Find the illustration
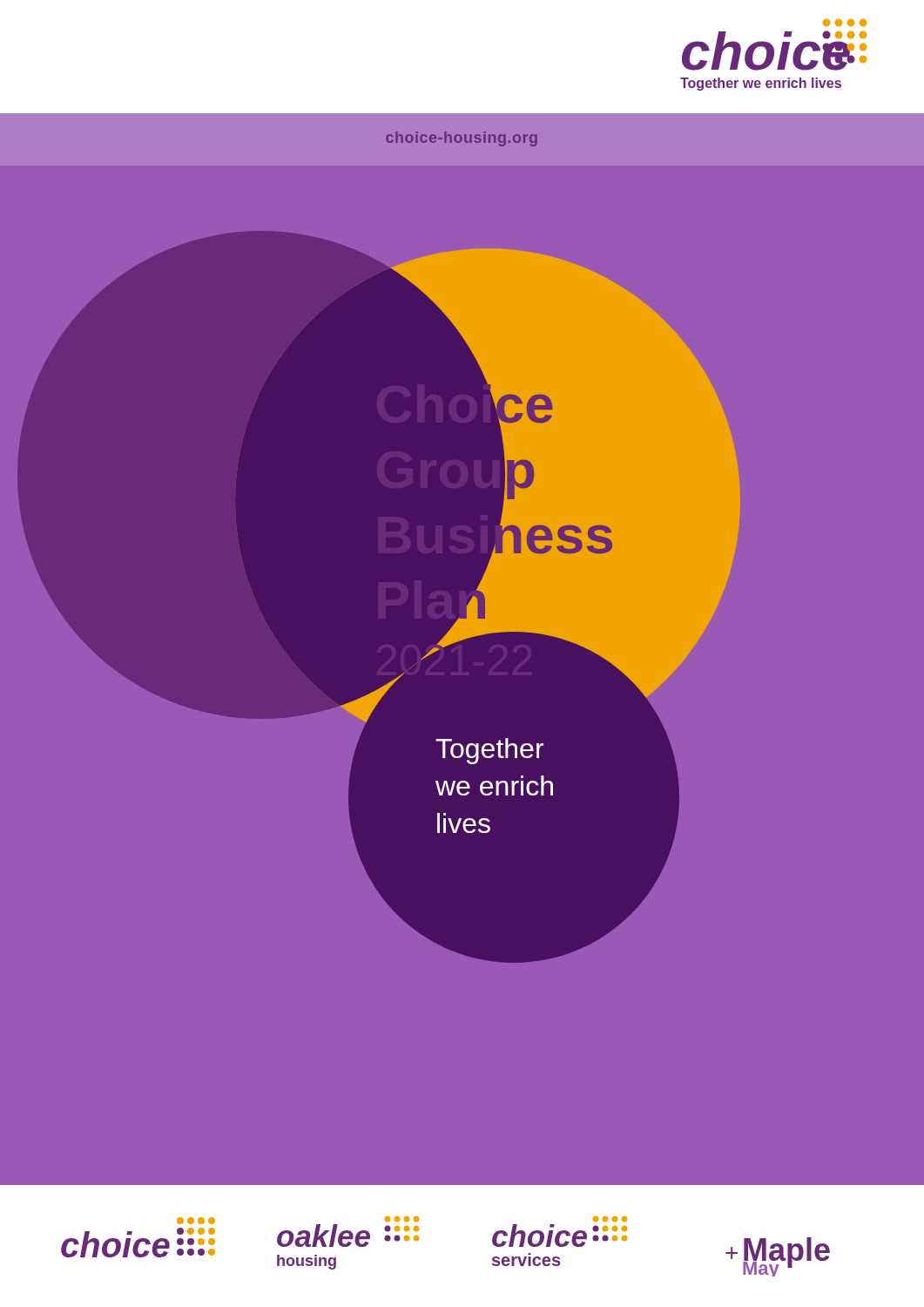Viewport: 924px width, 1307px height. [462, 675]
